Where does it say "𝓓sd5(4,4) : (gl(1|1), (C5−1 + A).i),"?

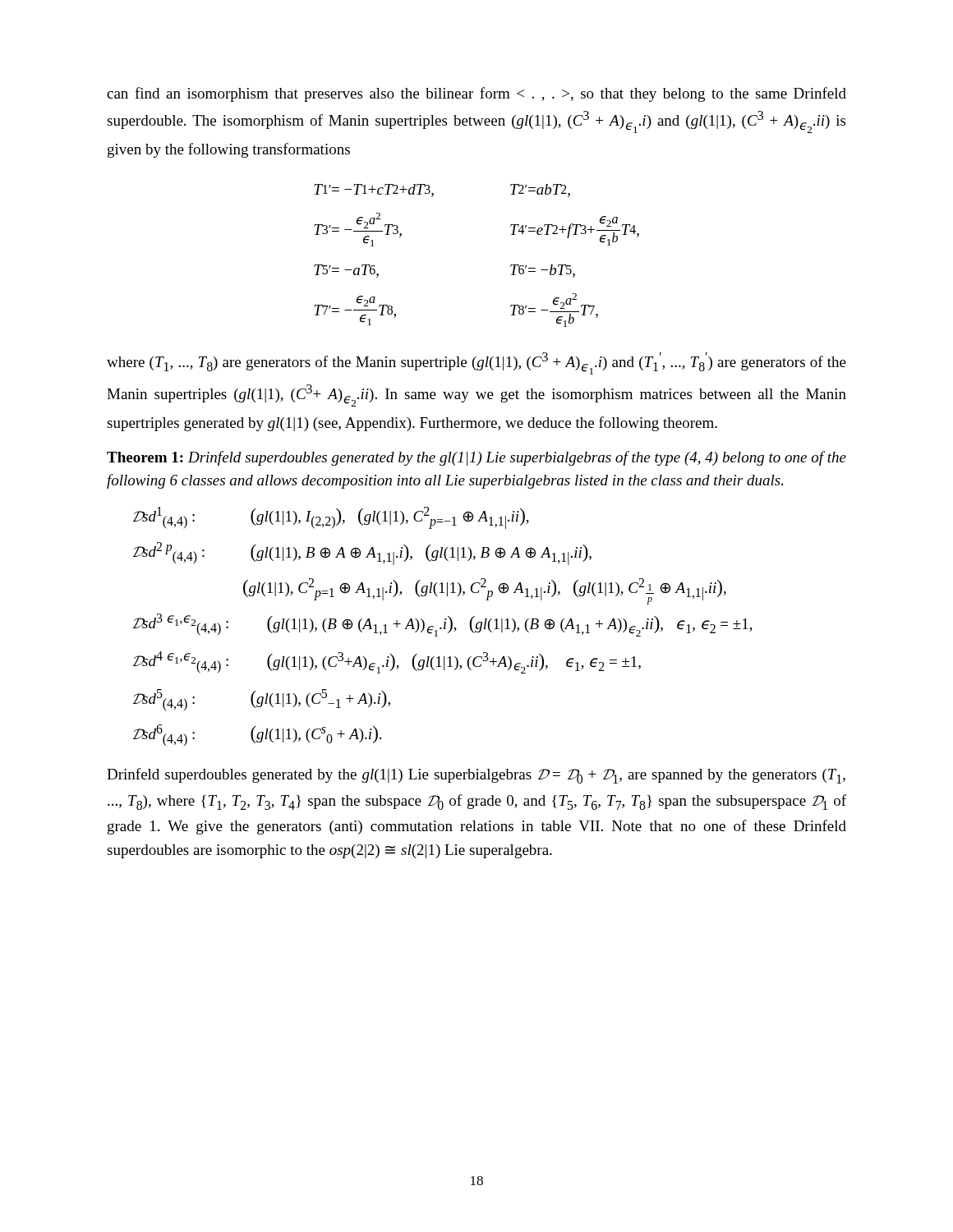[262, 700]
